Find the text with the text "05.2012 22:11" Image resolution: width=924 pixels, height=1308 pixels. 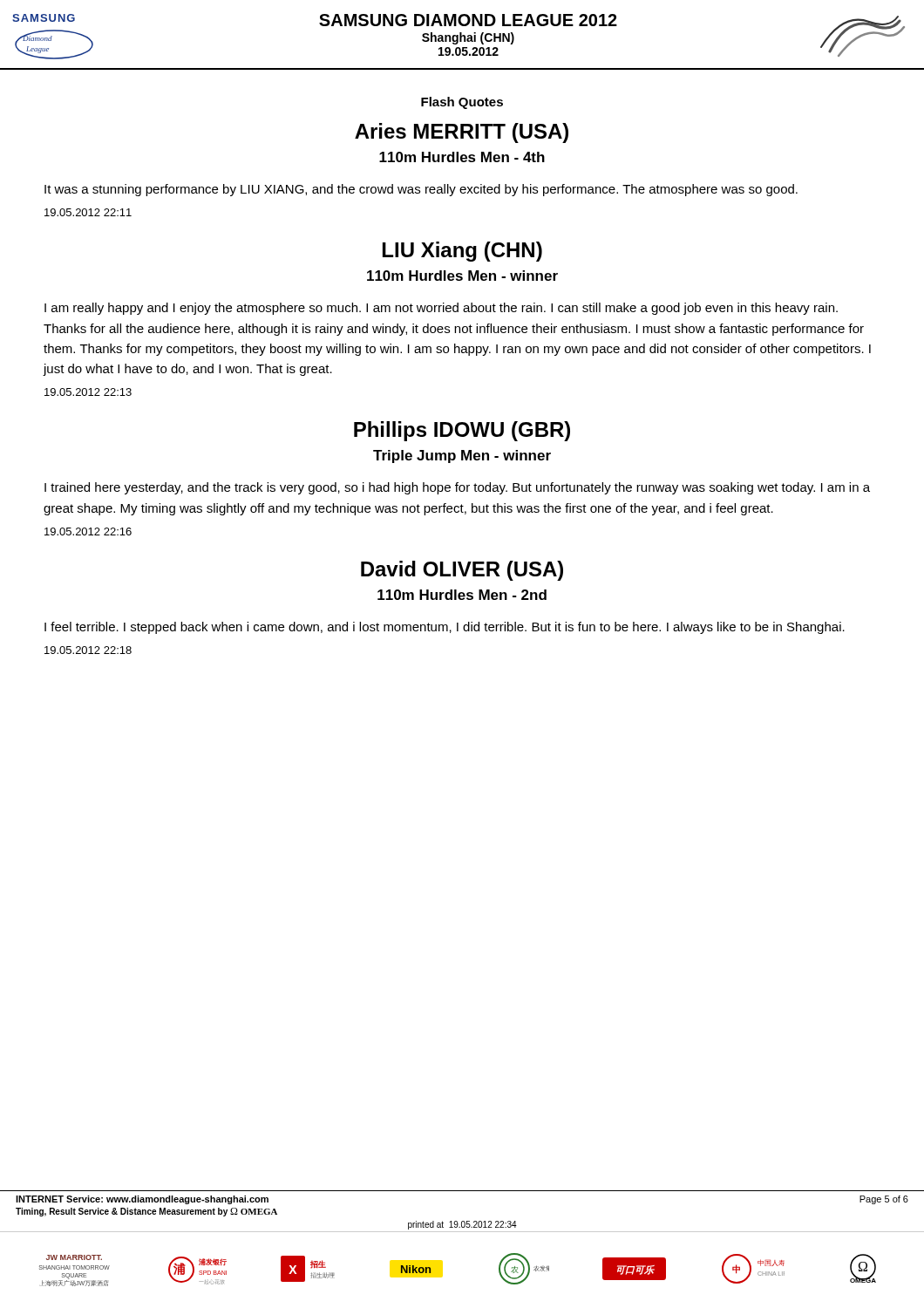(88, 213)
